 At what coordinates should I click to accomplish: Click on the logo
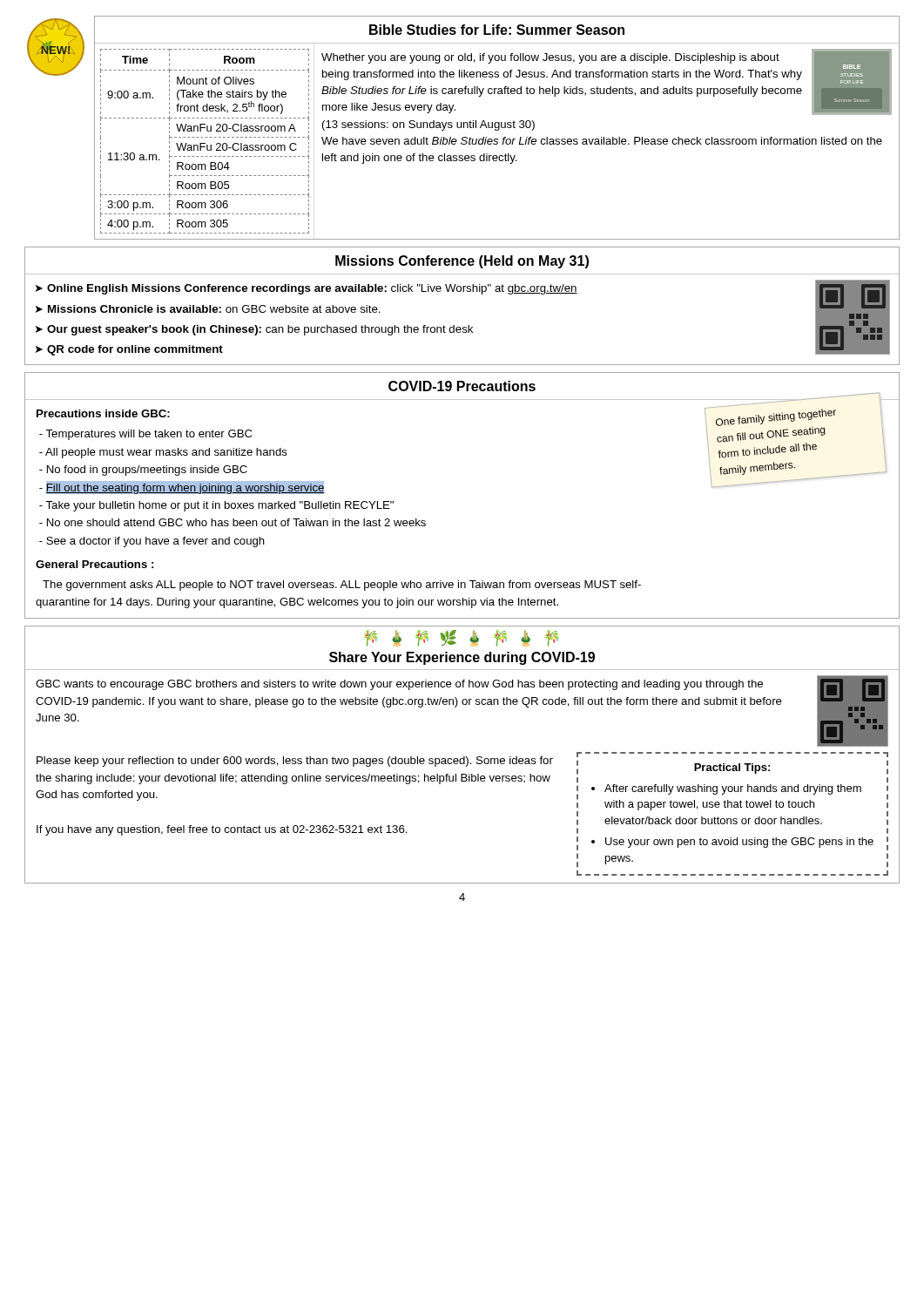pyautogui.click(x=56, y=47)
